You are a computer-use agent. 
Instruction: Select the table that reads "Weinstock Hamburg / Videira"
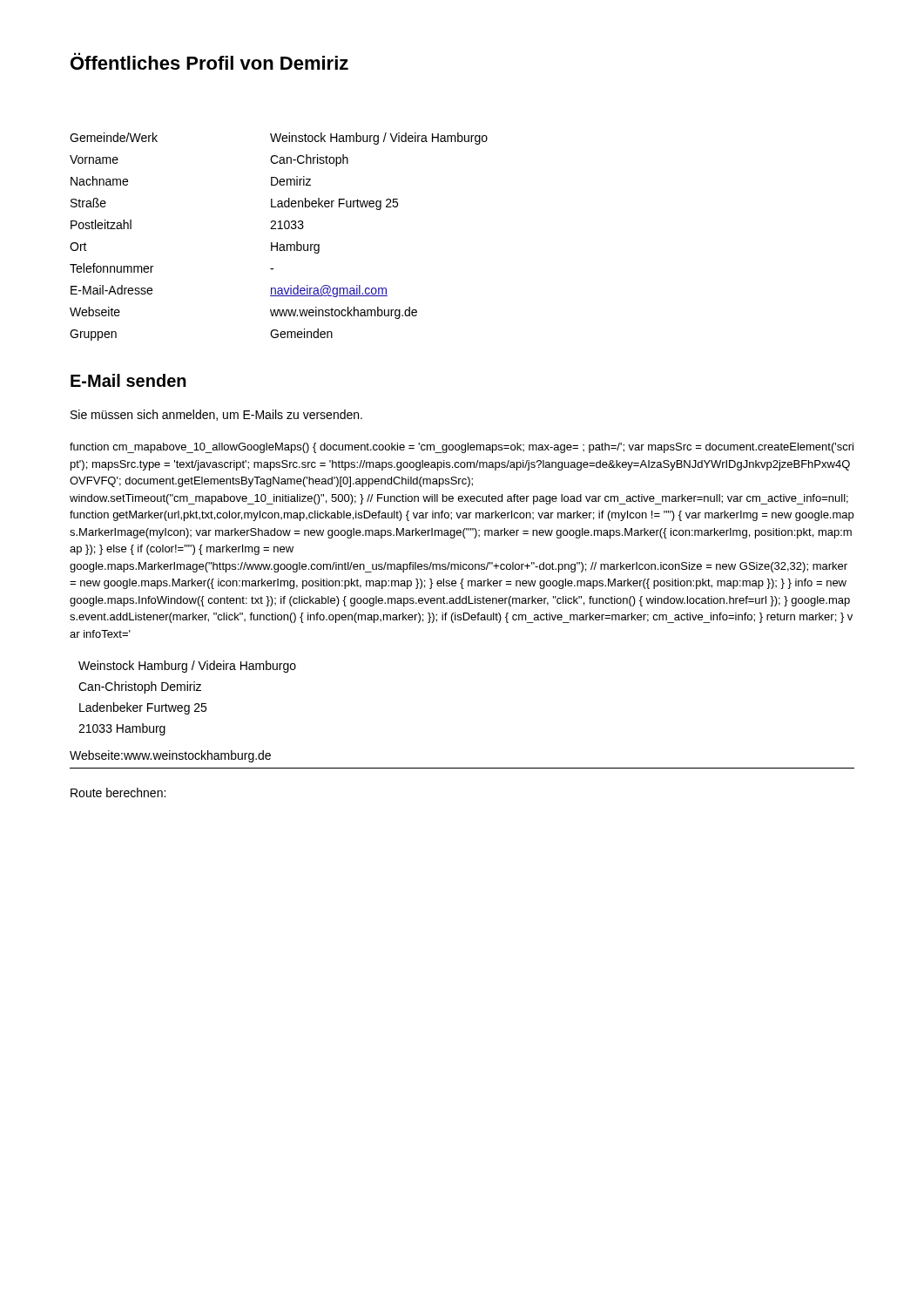tap(462, 236)
